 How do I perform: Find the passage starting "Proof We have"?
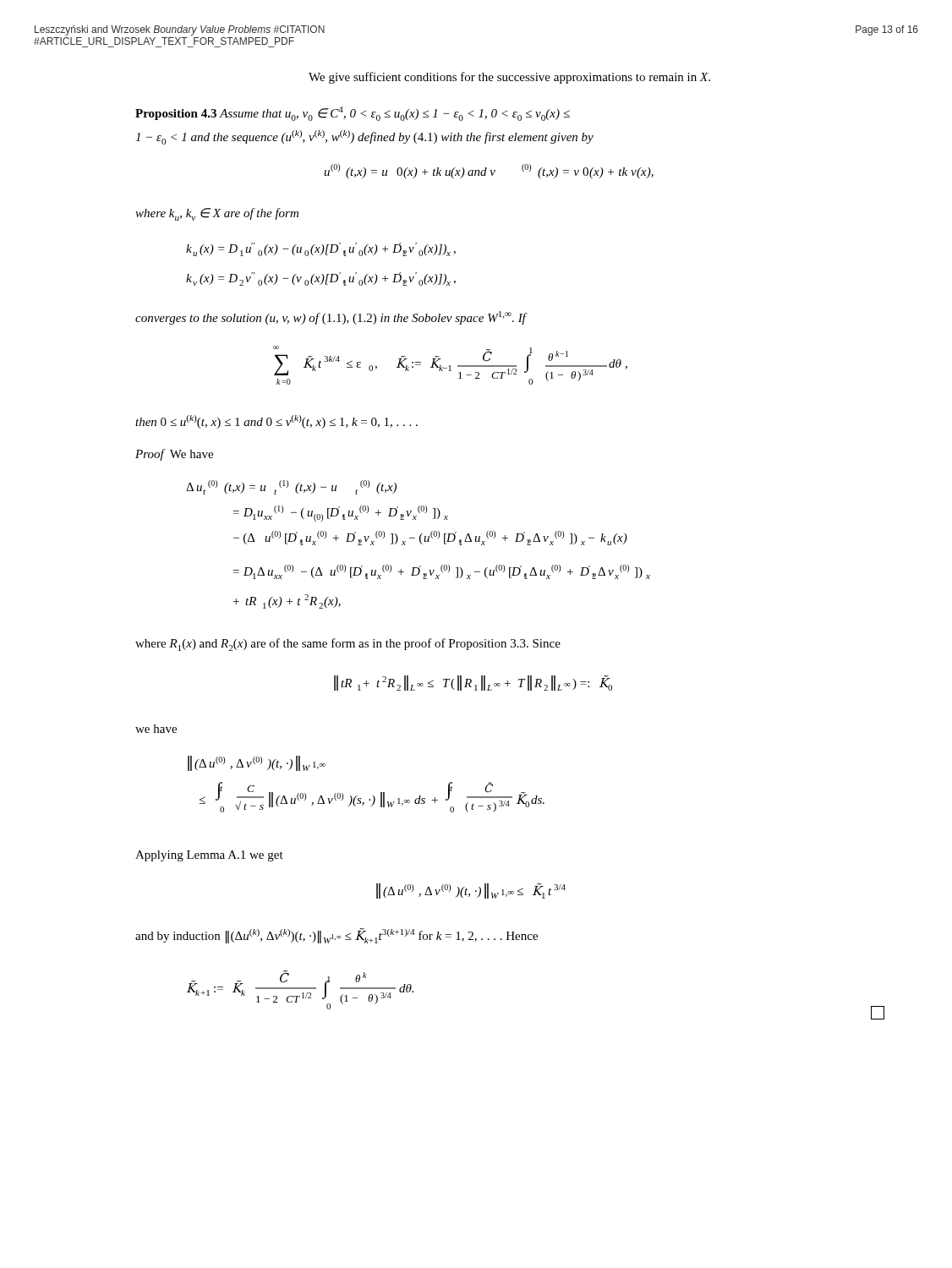pos(174,454)
